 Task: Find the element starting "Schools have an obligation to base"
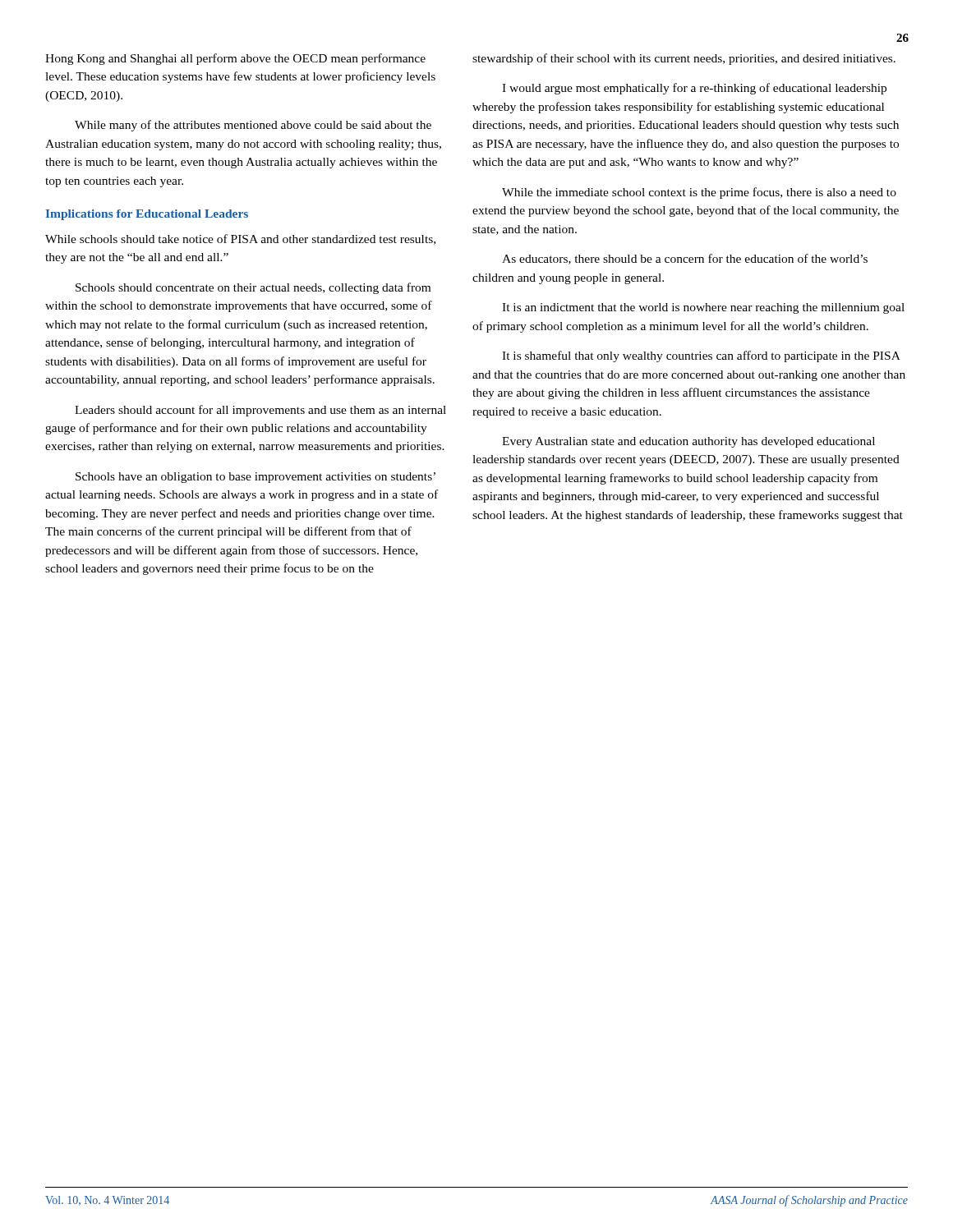[242, 522]
